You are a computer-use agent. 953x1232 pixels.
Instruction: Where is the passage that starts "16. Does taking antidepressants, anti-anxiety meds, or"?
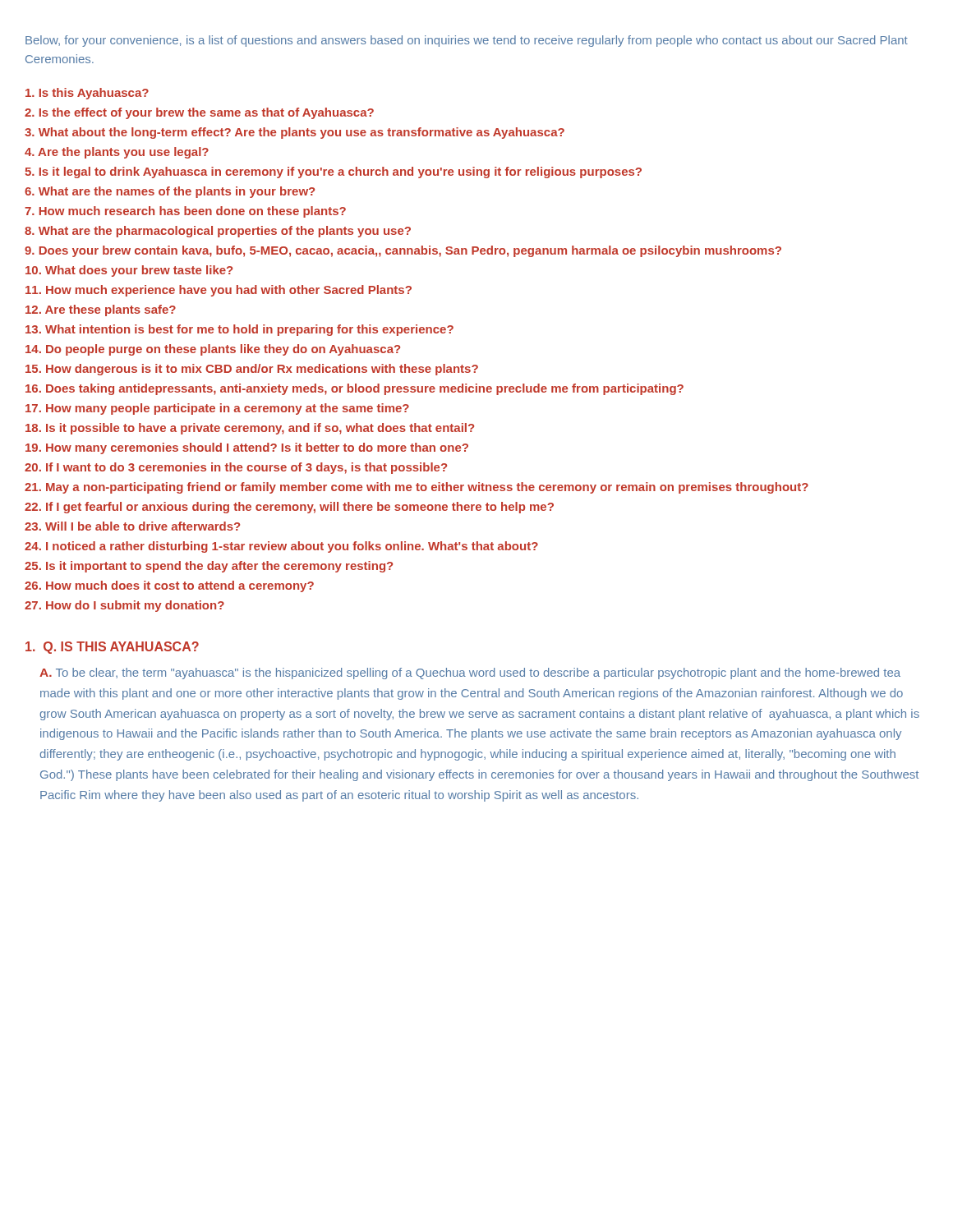(x=354, y=388)
